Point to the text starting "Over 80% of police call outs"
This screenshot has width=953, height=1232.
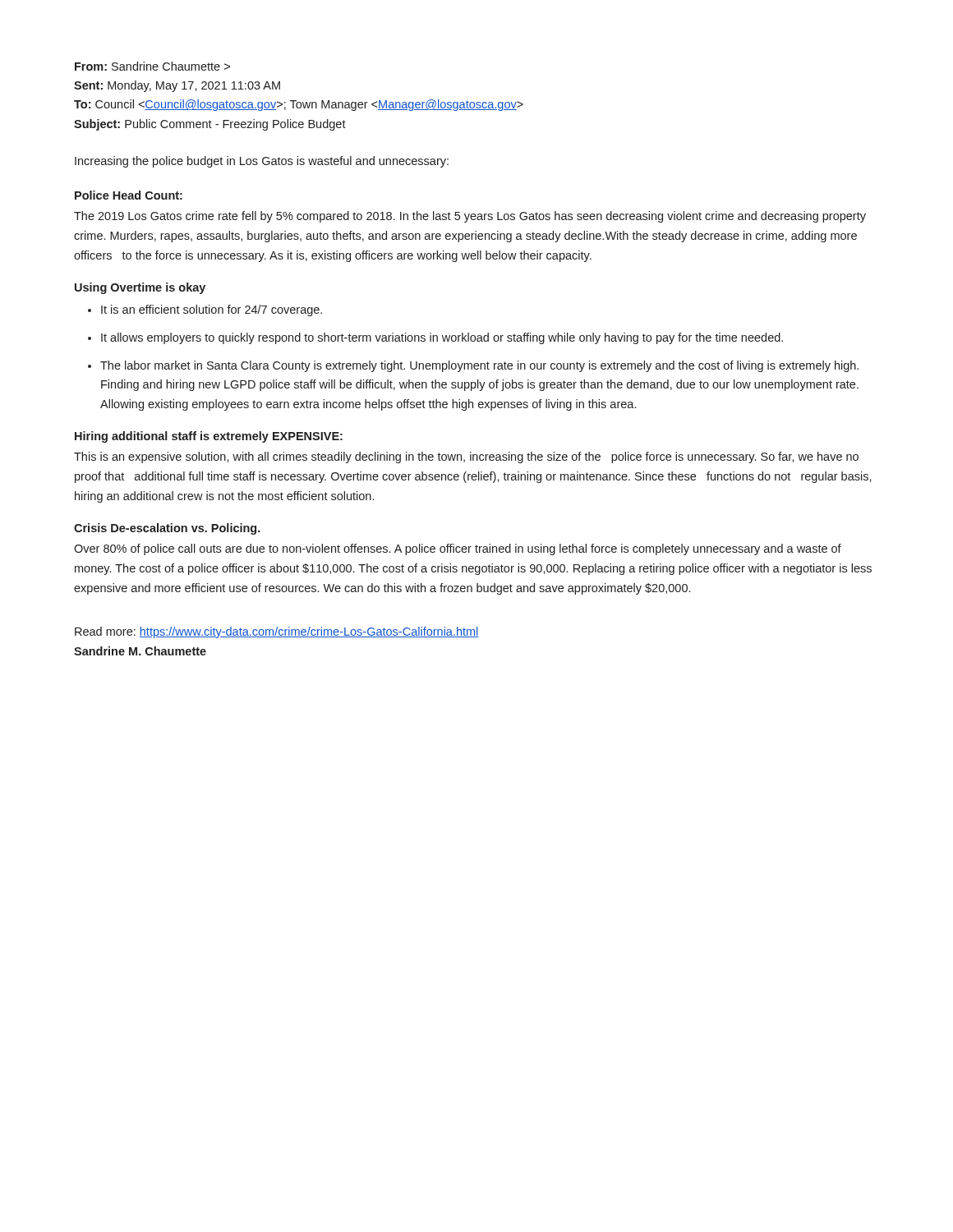point(473,568)
